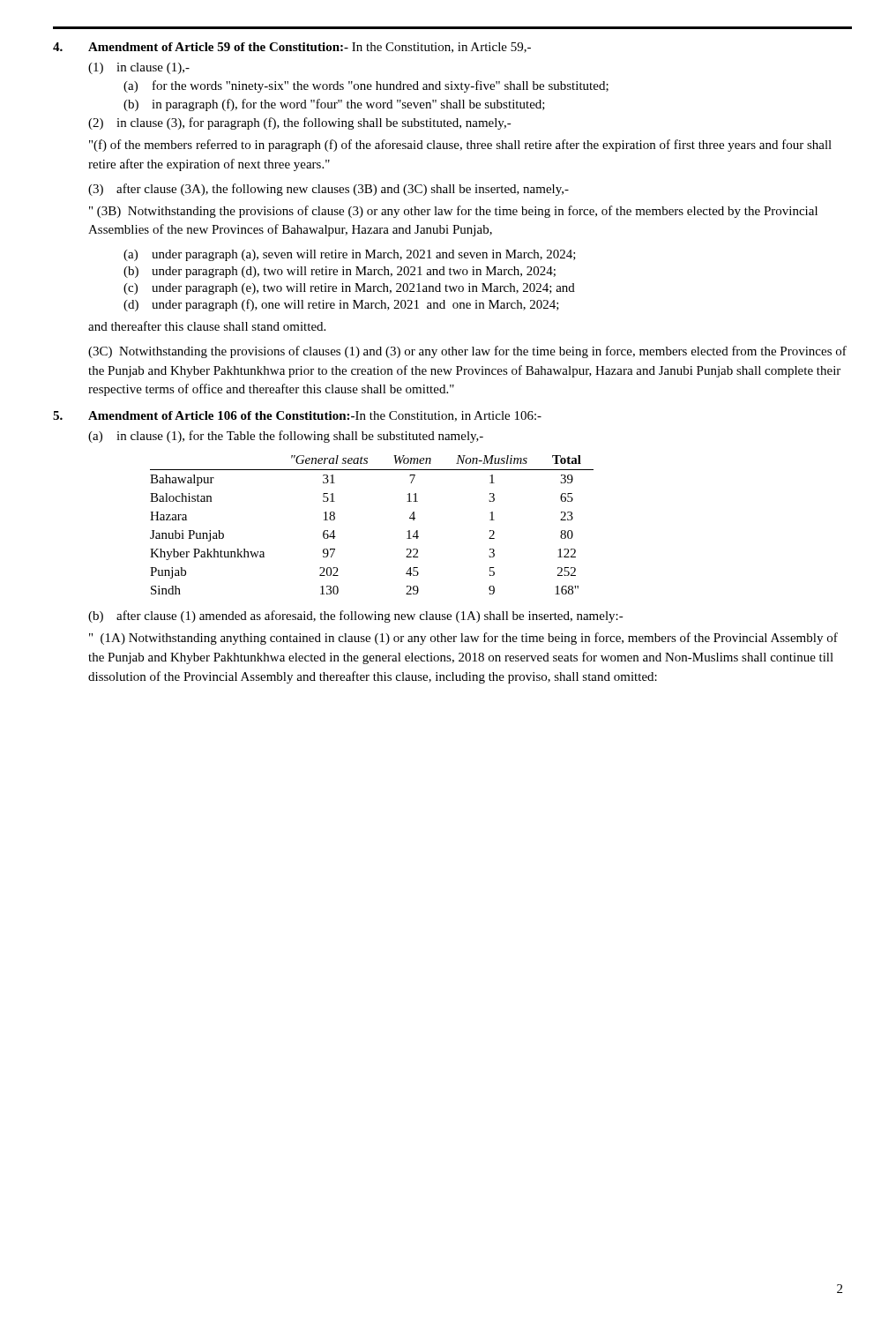
Task: Find the block starting "(a) for the words "ninety-six" the words "one"
Action: [488, 86]
